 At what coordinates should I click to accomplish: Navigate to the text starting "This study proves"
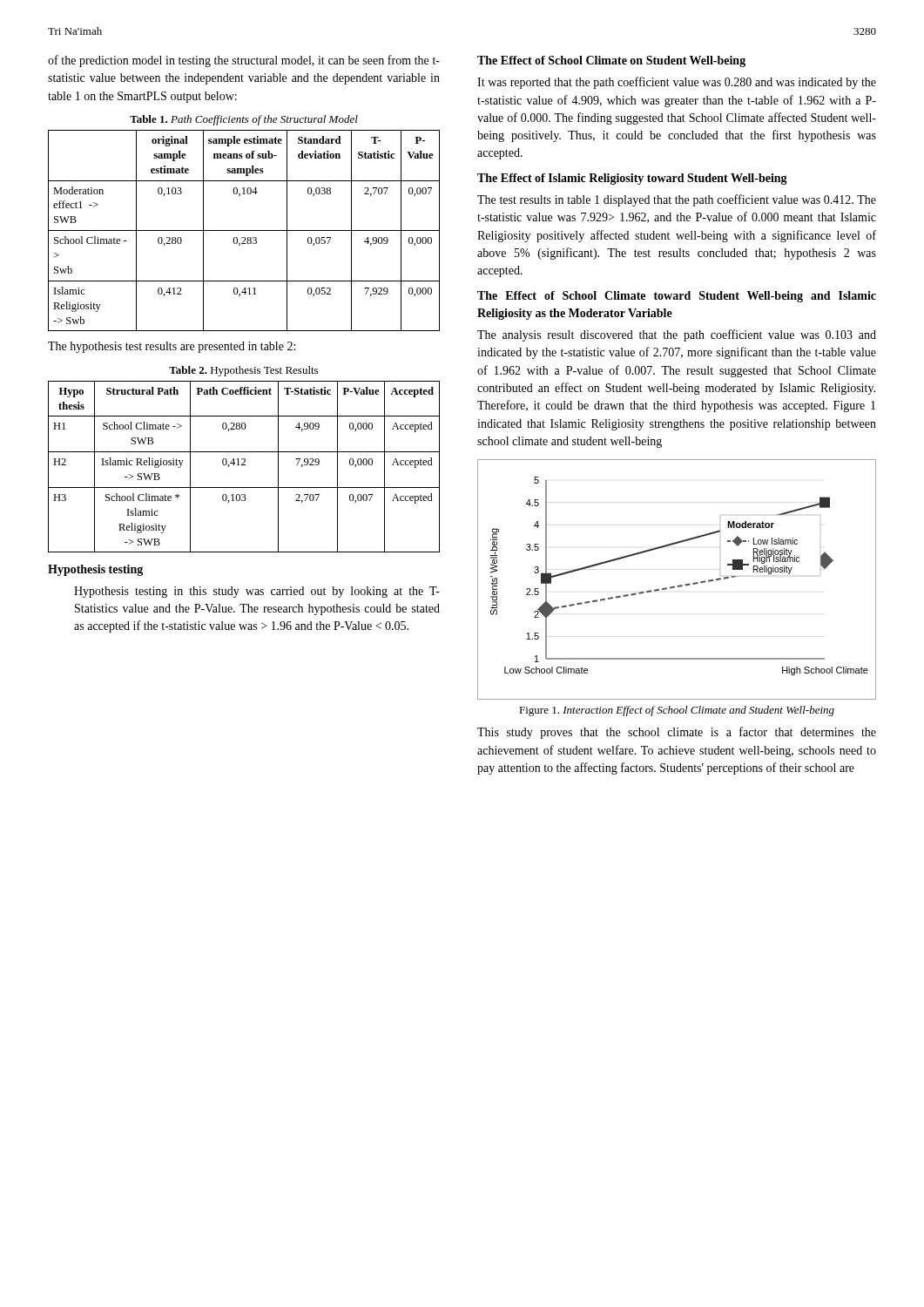(x=677, y=751)
